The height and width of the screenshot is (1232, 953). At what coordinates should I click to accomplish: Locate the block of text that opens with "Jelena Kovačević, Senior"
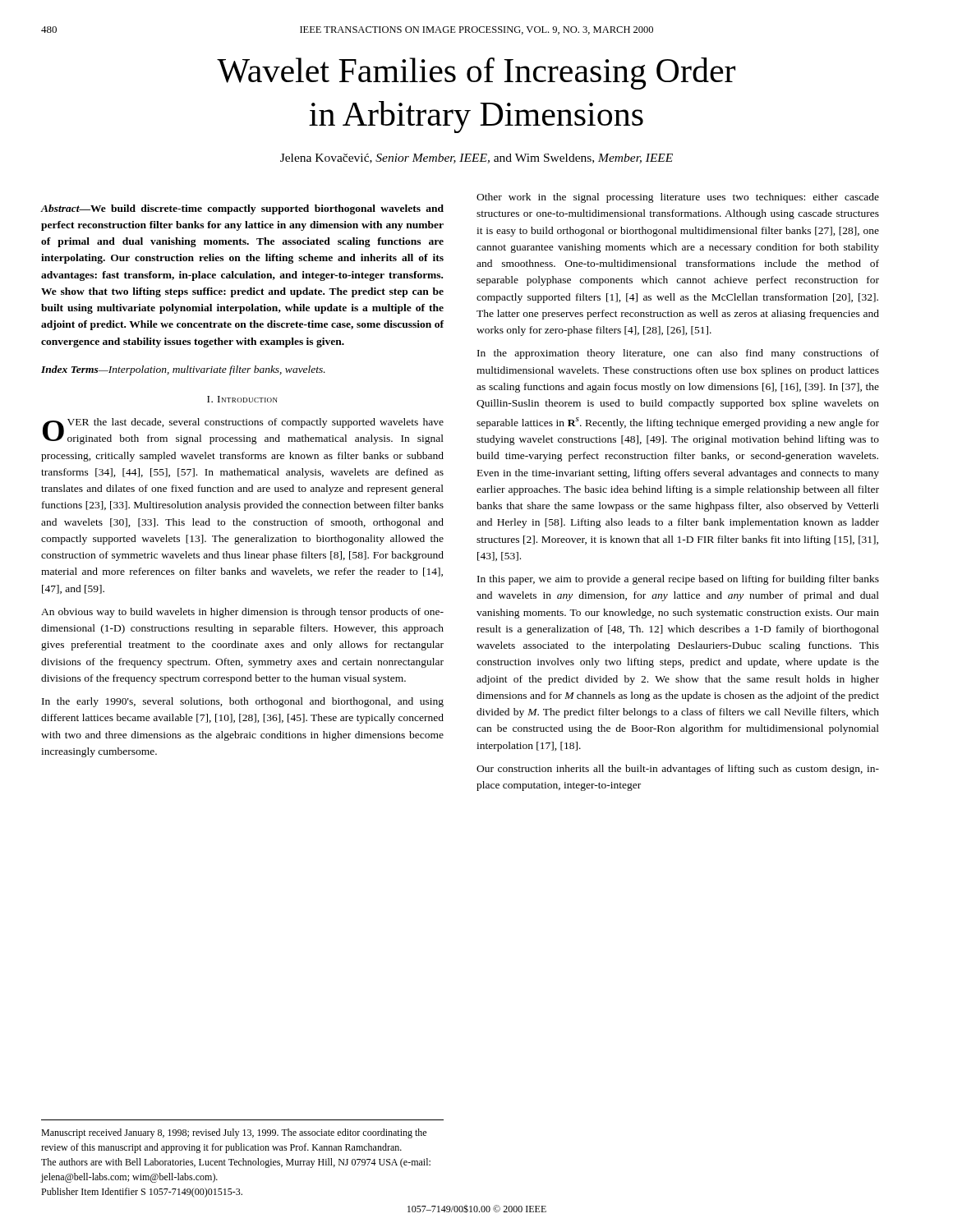476,157
